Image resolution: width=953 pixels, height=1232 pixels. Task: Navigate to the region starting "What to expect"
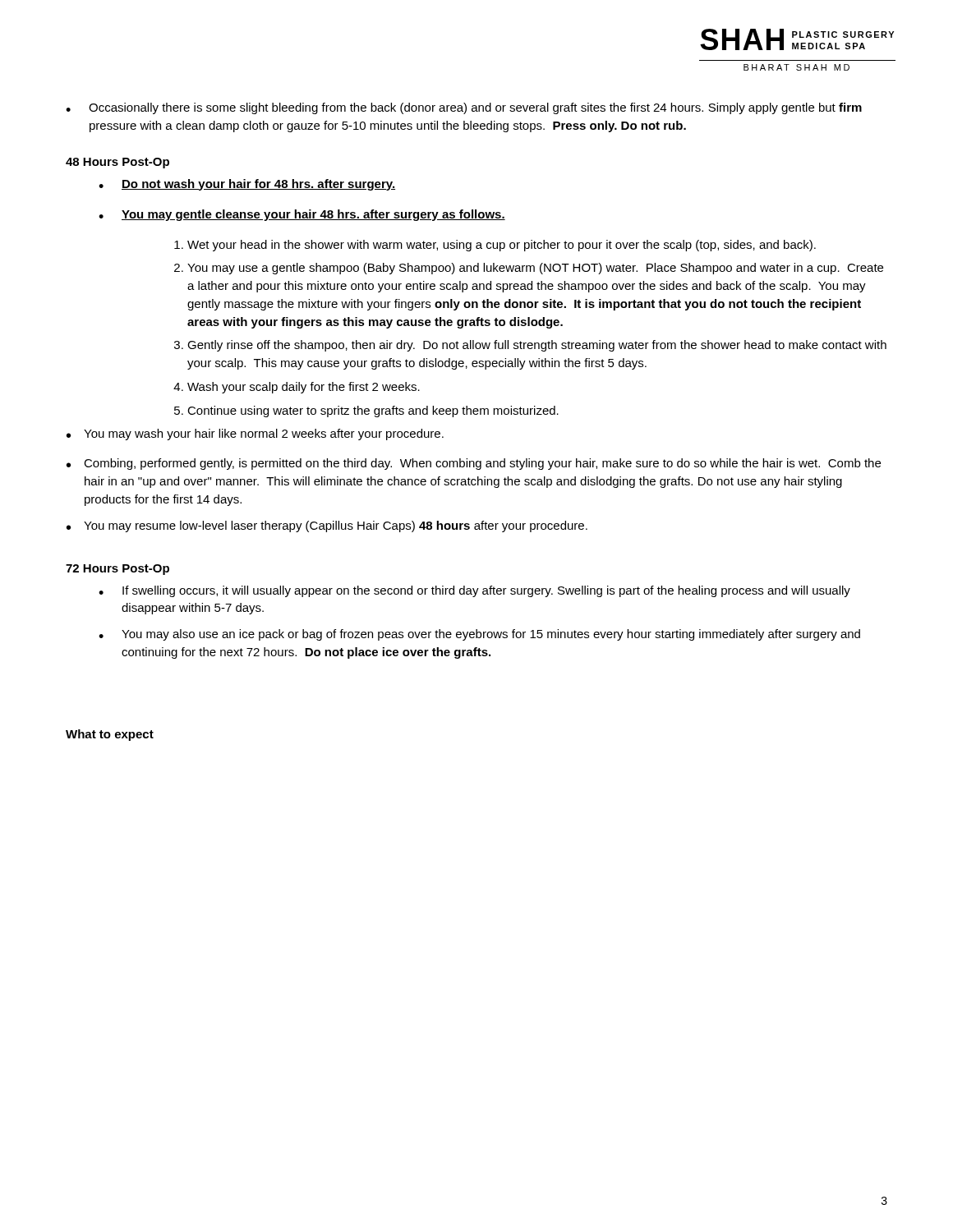pyautogui.click(x=110, y=734)
